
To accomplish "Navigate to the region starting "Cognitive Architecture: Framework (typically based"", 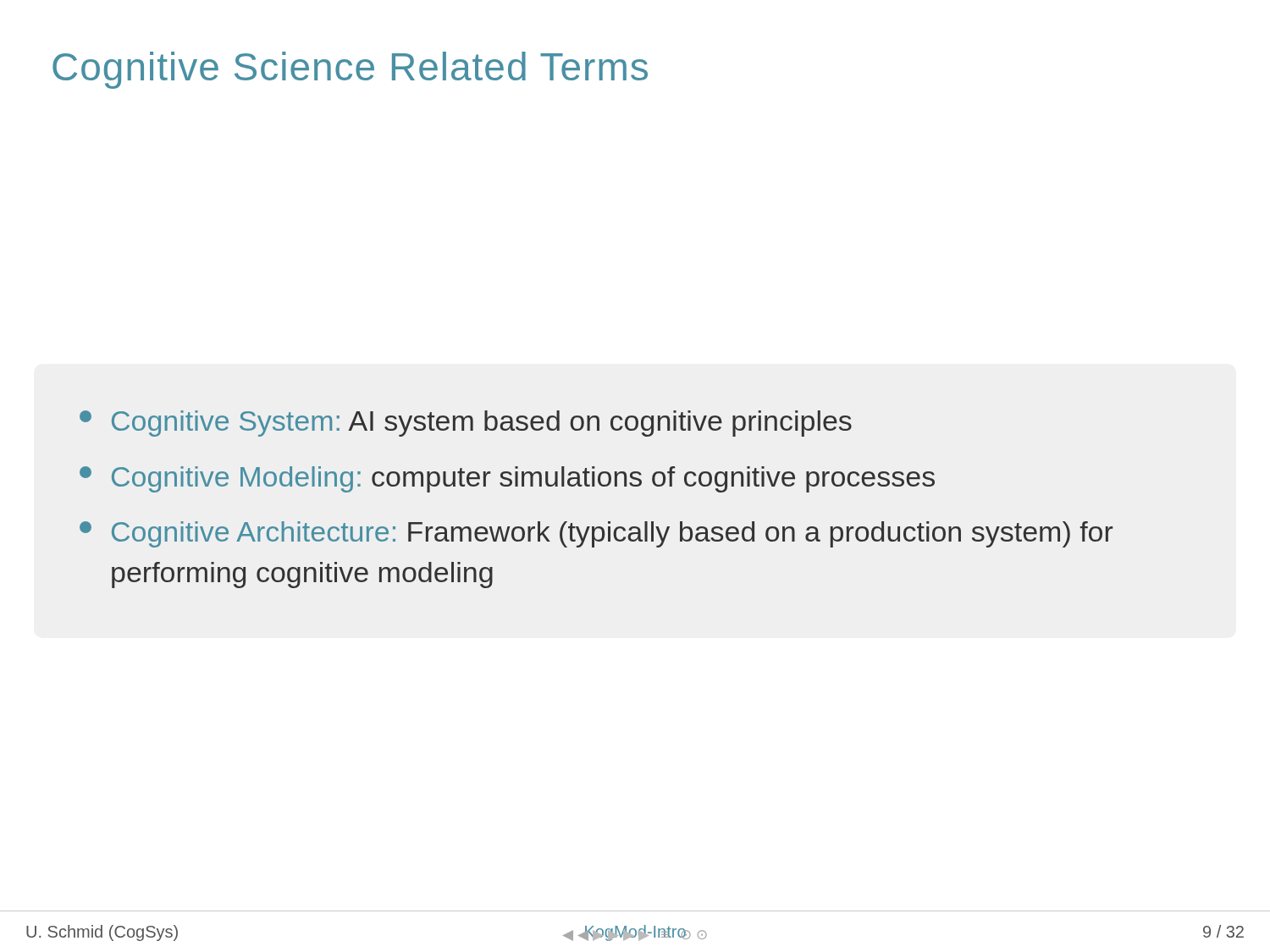I will [635, 552].
